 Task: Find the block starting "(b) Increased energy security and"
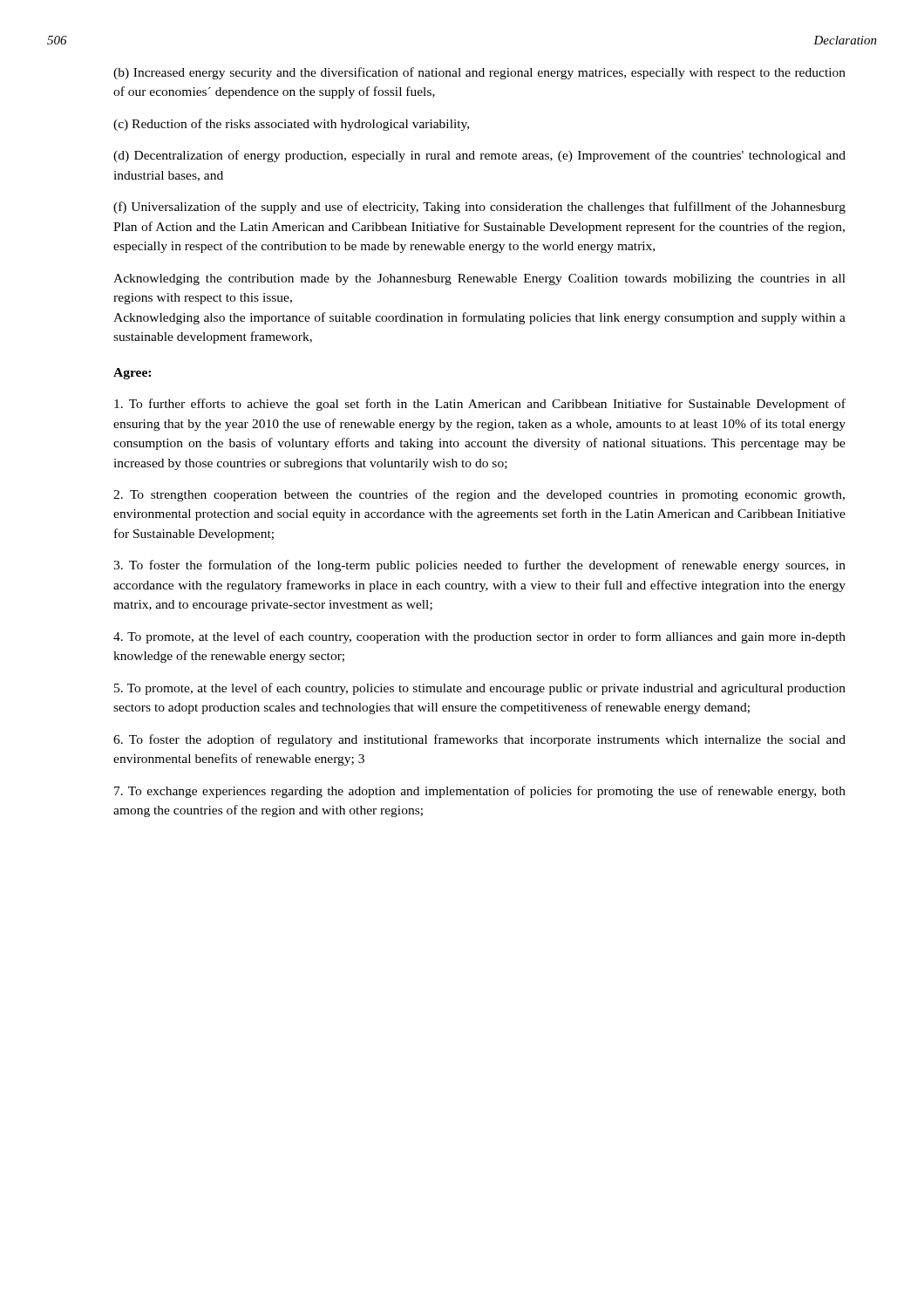pos(479,82)
